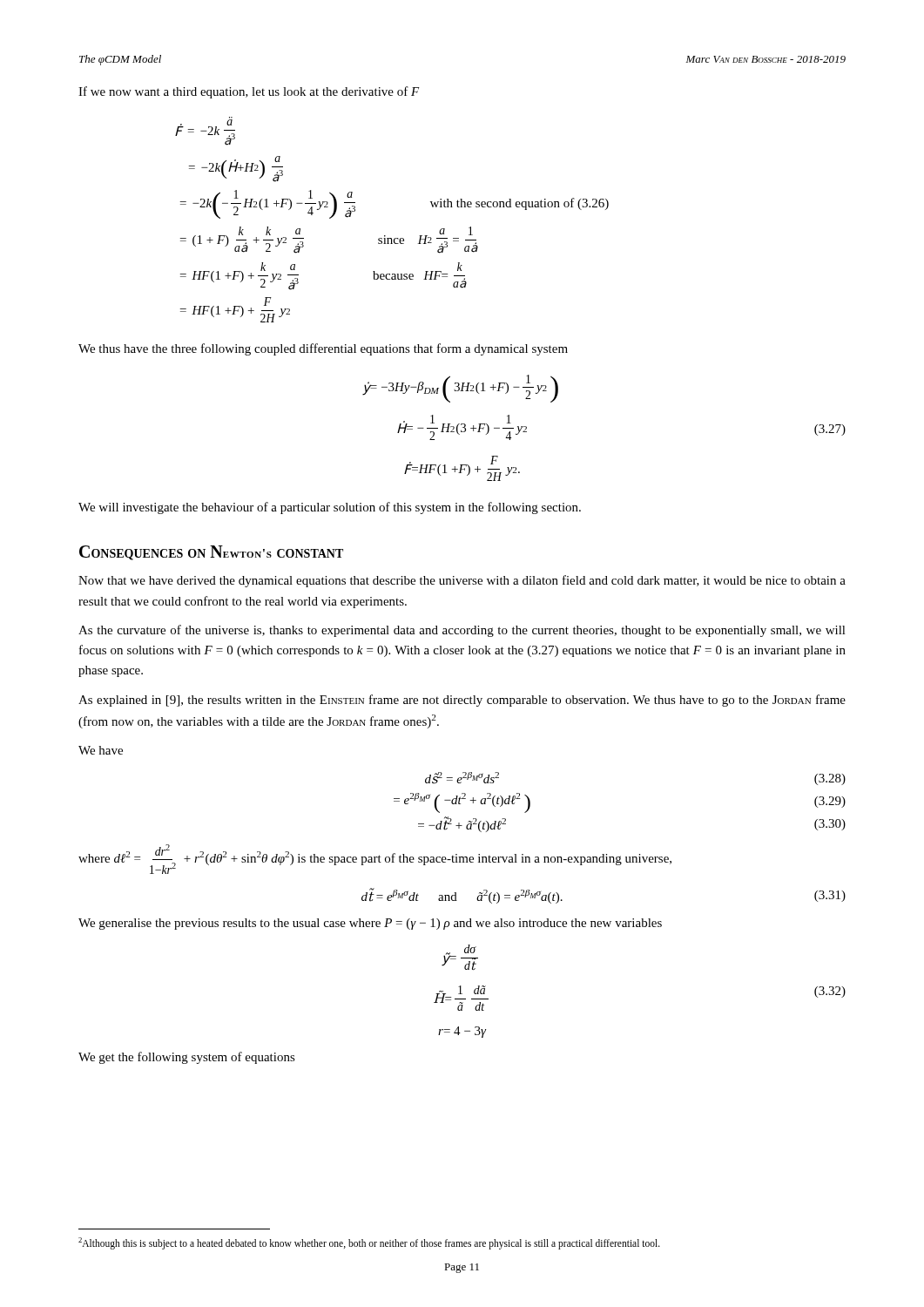Locate the text block that reads "Now that we"
This screenshot has height=1307, width=924.
click(462, 591)
